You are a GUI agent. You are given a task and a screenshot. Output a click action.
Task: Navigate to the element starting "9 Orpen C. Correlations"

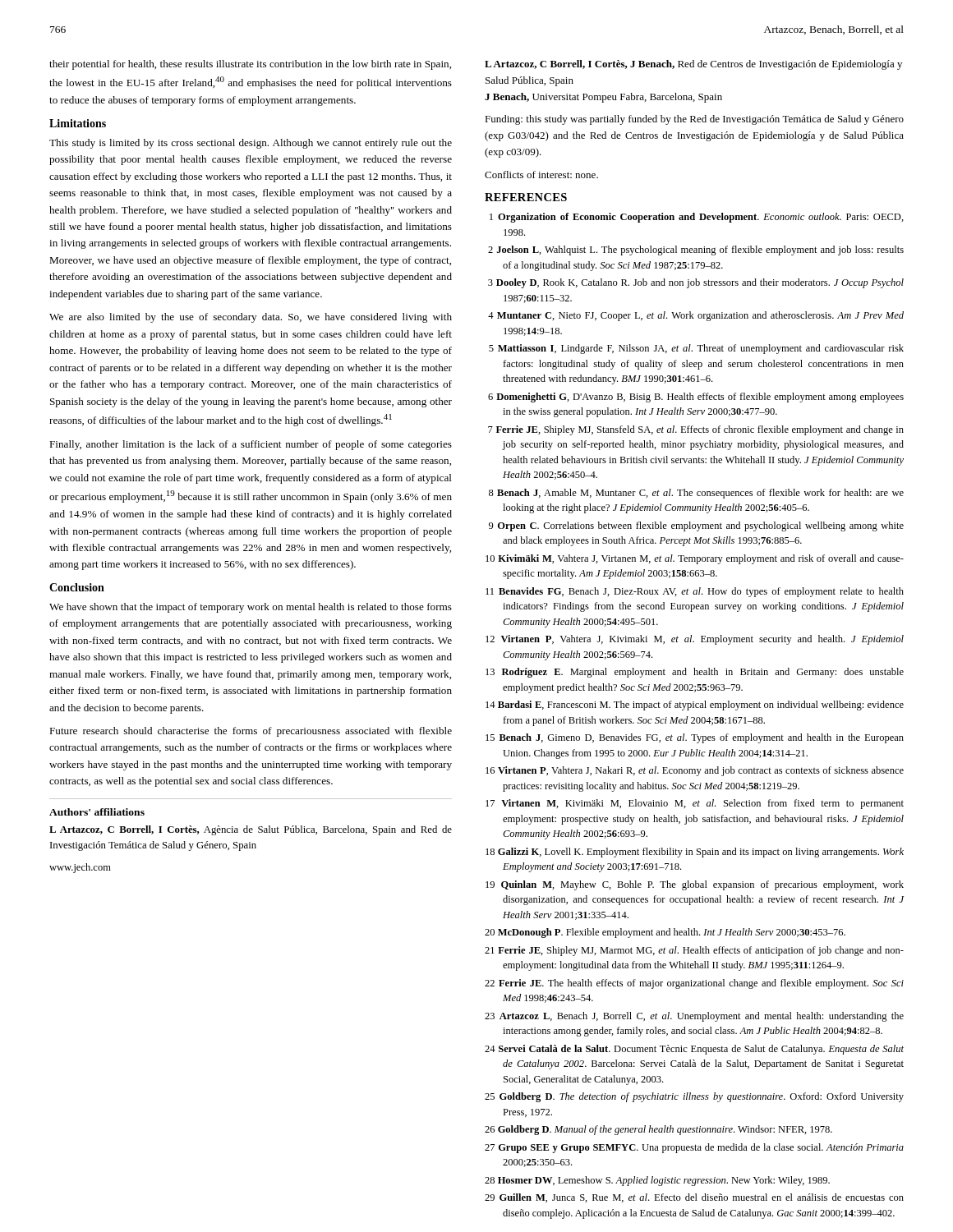point(694,533)
